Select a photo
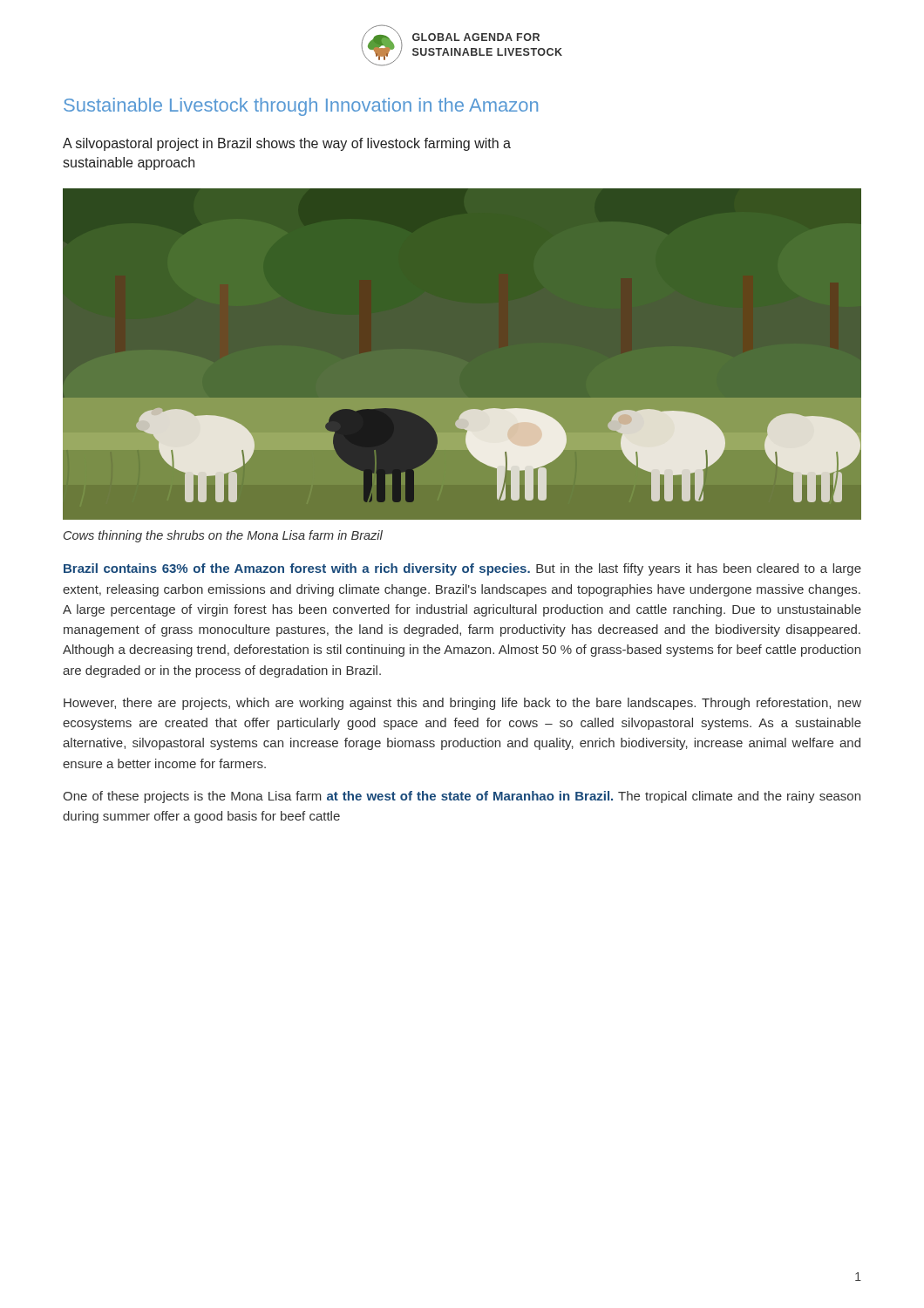The image size is (924, 1308). pos(462,354)
